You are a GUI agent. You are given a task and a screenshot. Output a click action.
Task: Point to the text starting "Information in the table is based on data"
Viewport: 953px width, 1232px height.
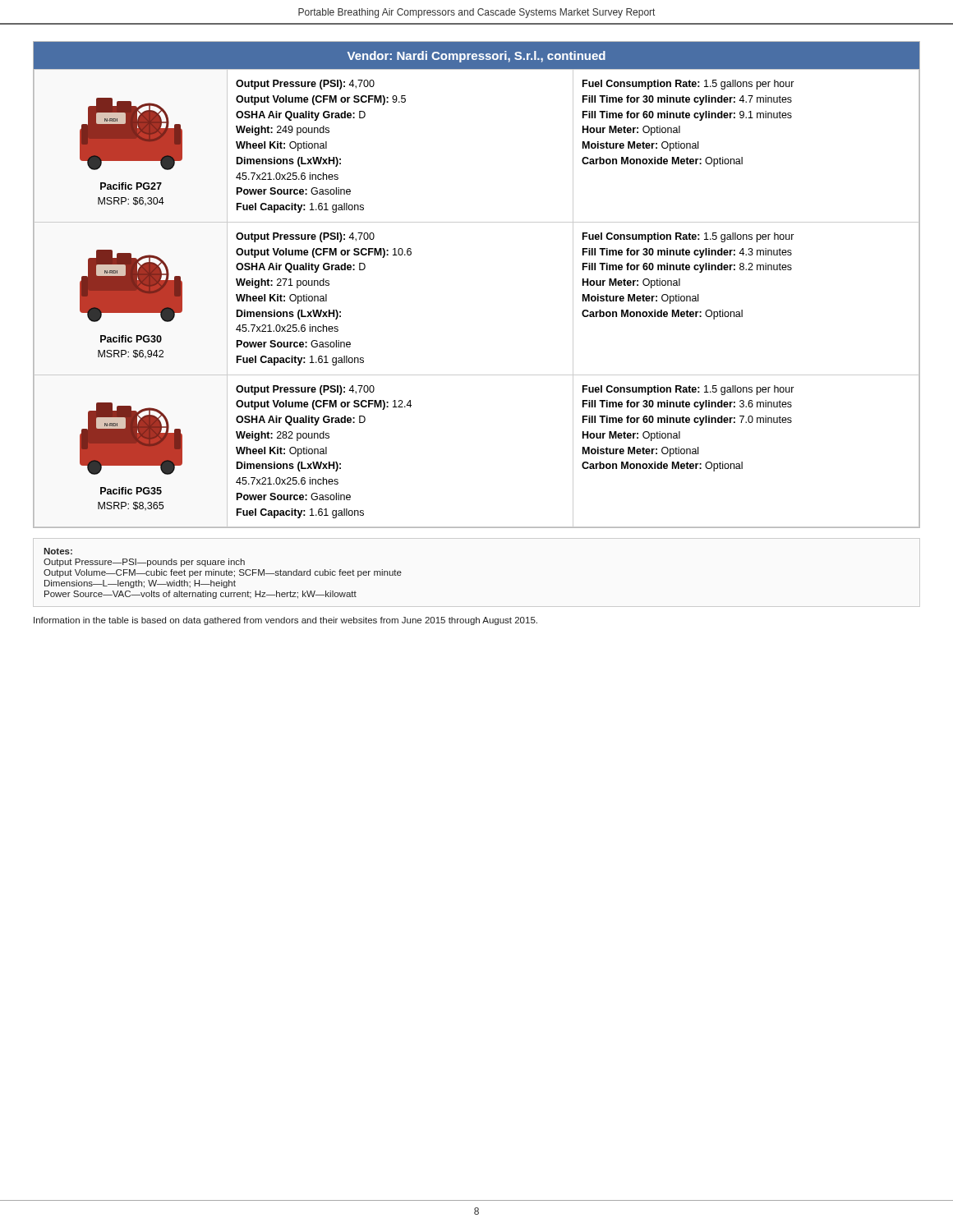coord(286,620)
